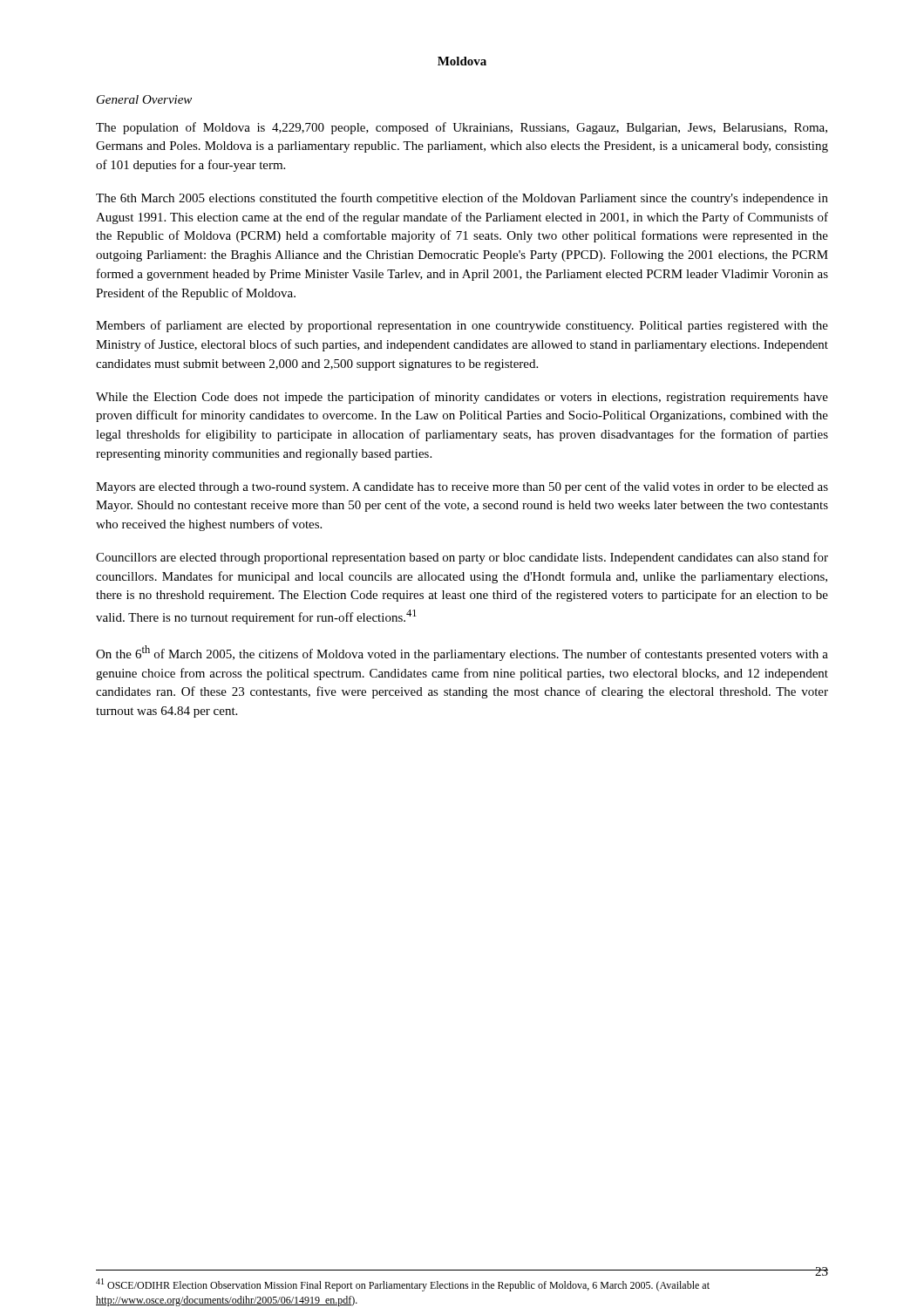Point to the passage starting "The population of Moldova is 4,229,700 people, composed"
Screen dimensions: 1308x924
pyautogui.click(x=462, y=146)
